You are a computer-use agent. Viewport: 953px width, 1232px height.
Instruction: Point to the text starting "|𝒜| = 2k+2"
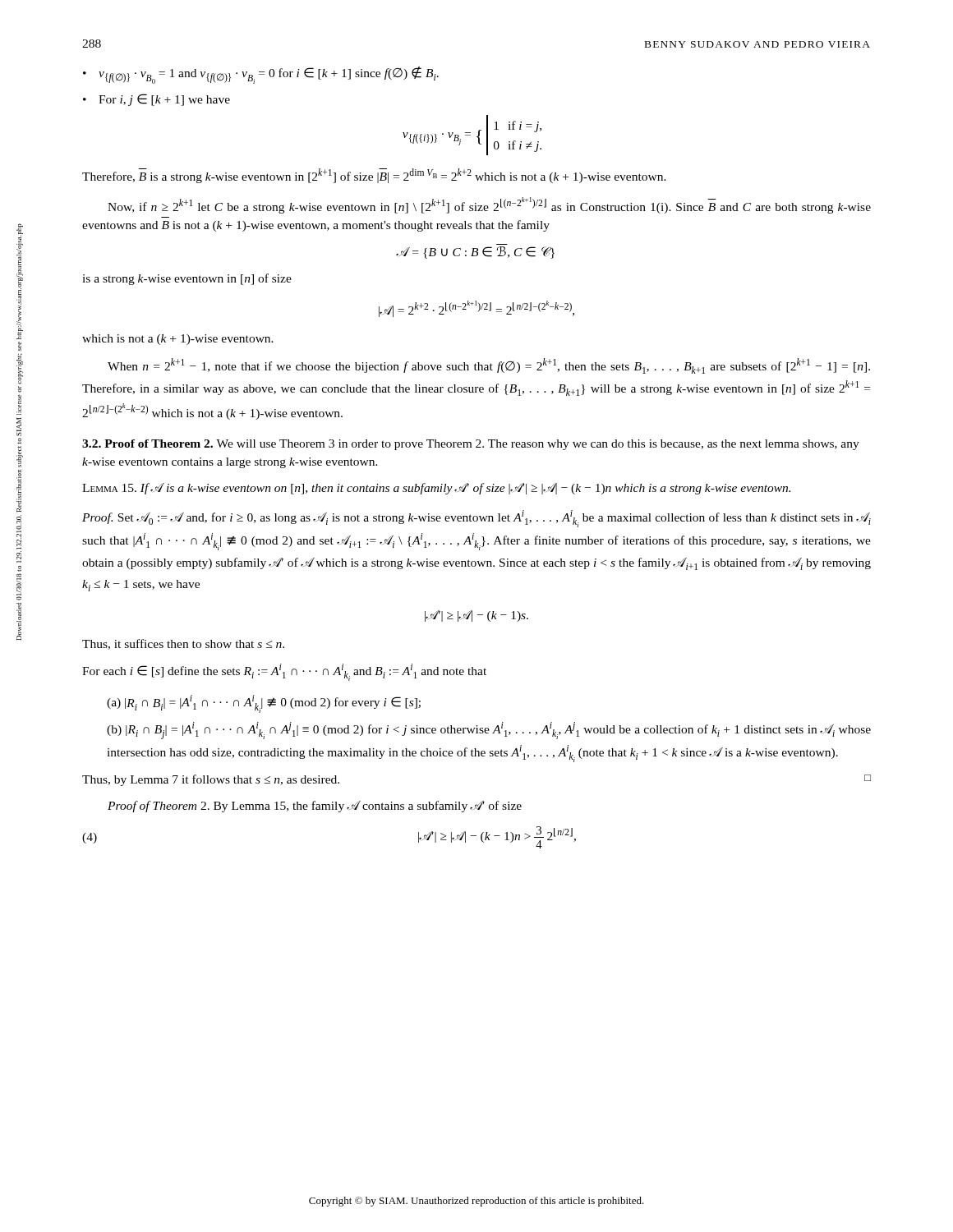pos(476,308)
